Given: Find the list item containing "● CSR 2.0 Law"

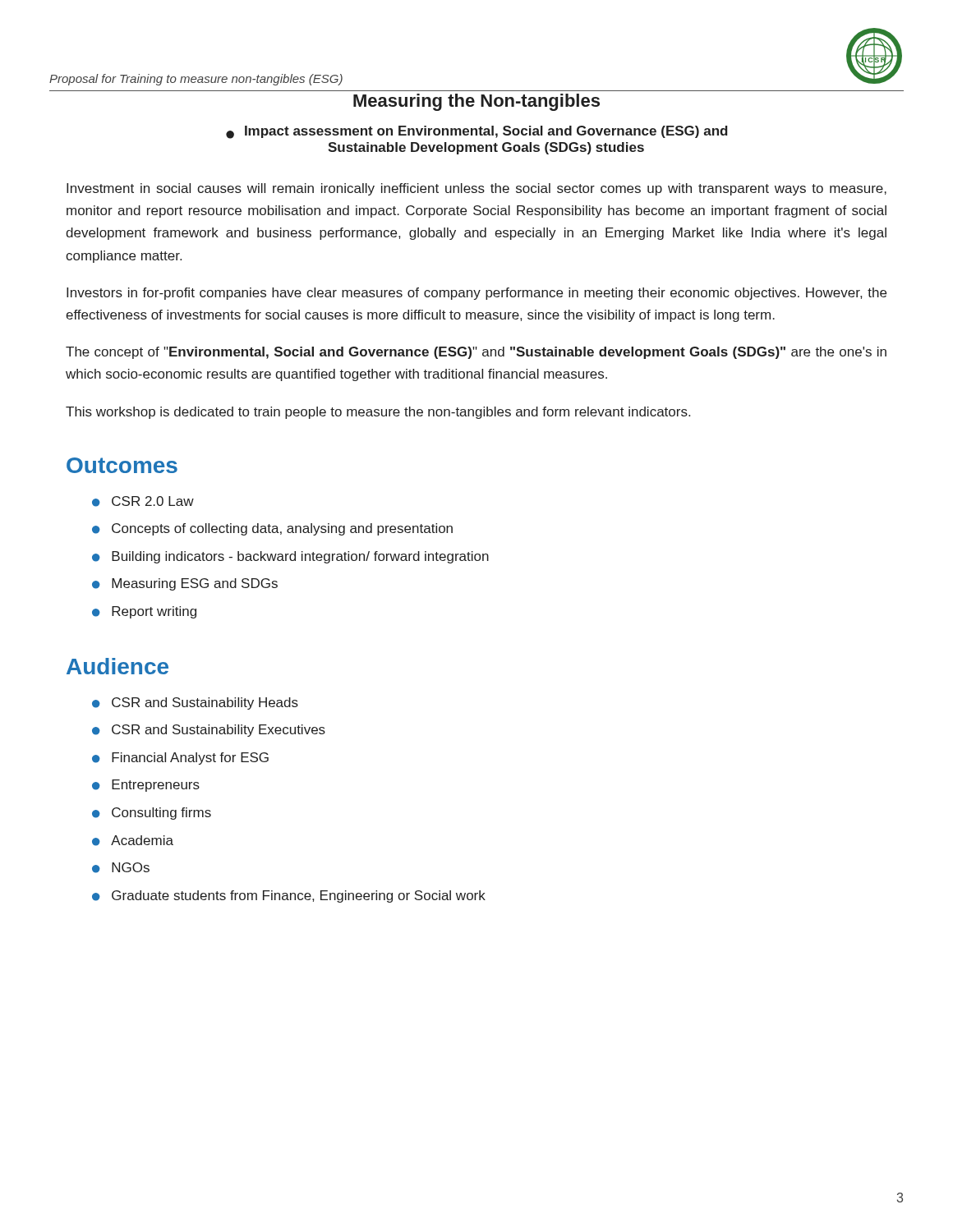Looking at the screenshot, I should [x=143, y=501].
